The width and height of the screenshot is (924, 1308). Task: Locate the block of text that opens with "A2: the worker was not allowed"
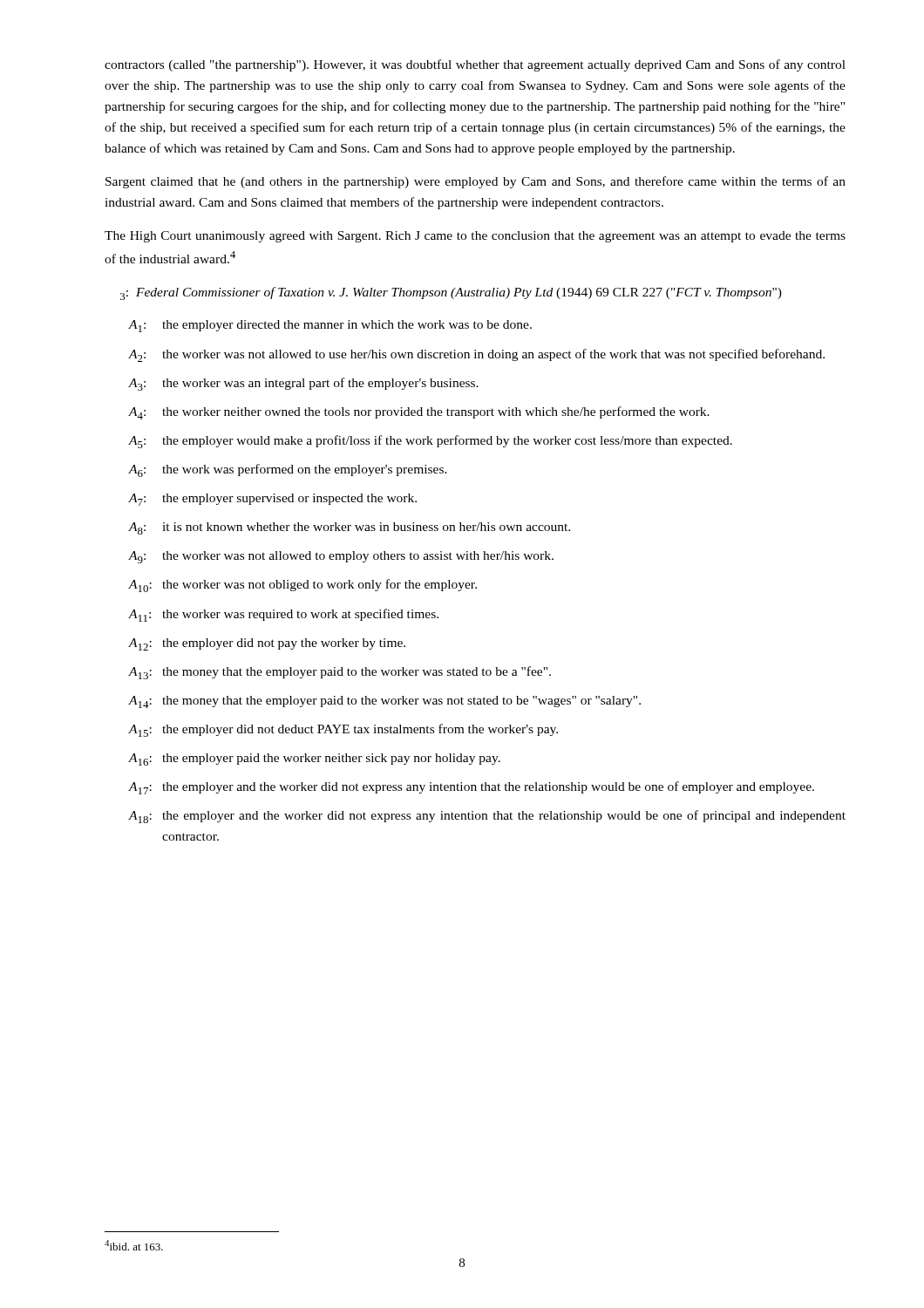487,355
